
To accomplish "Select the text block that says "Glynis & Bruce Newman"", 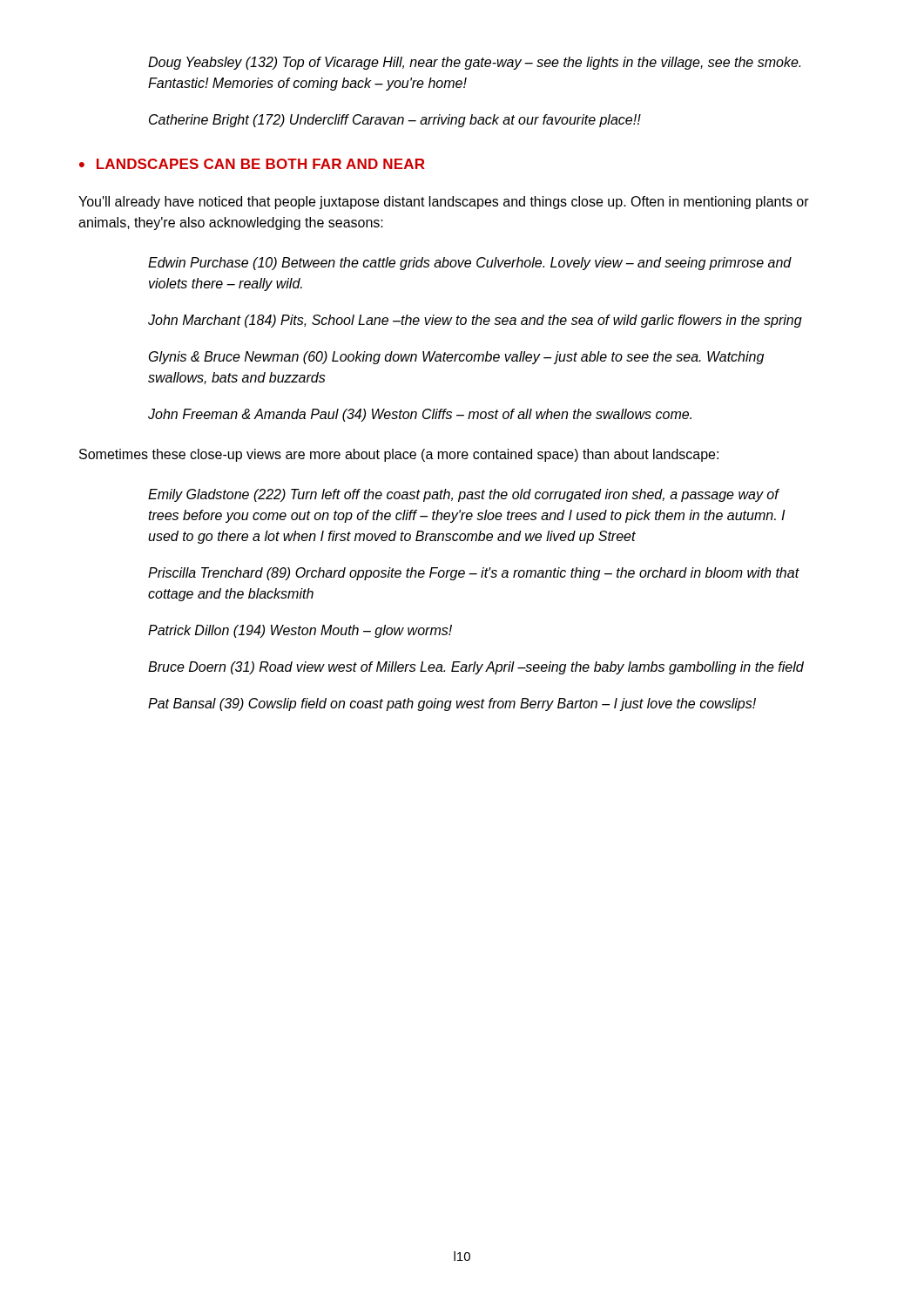I will click(x=479, y=368).
